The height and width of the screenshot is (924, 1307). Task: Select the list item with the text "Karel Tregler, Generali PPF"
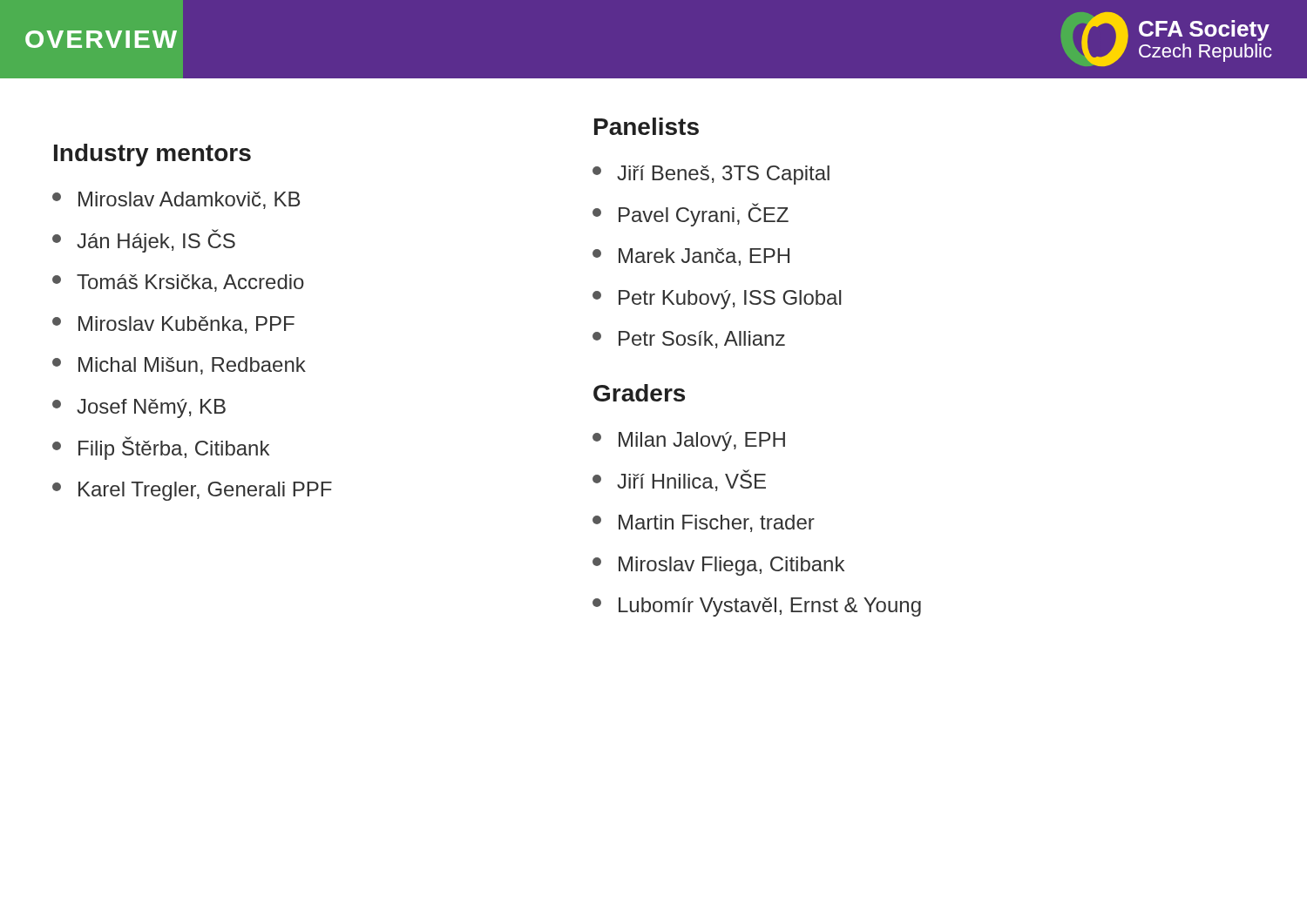coord(192,489)
